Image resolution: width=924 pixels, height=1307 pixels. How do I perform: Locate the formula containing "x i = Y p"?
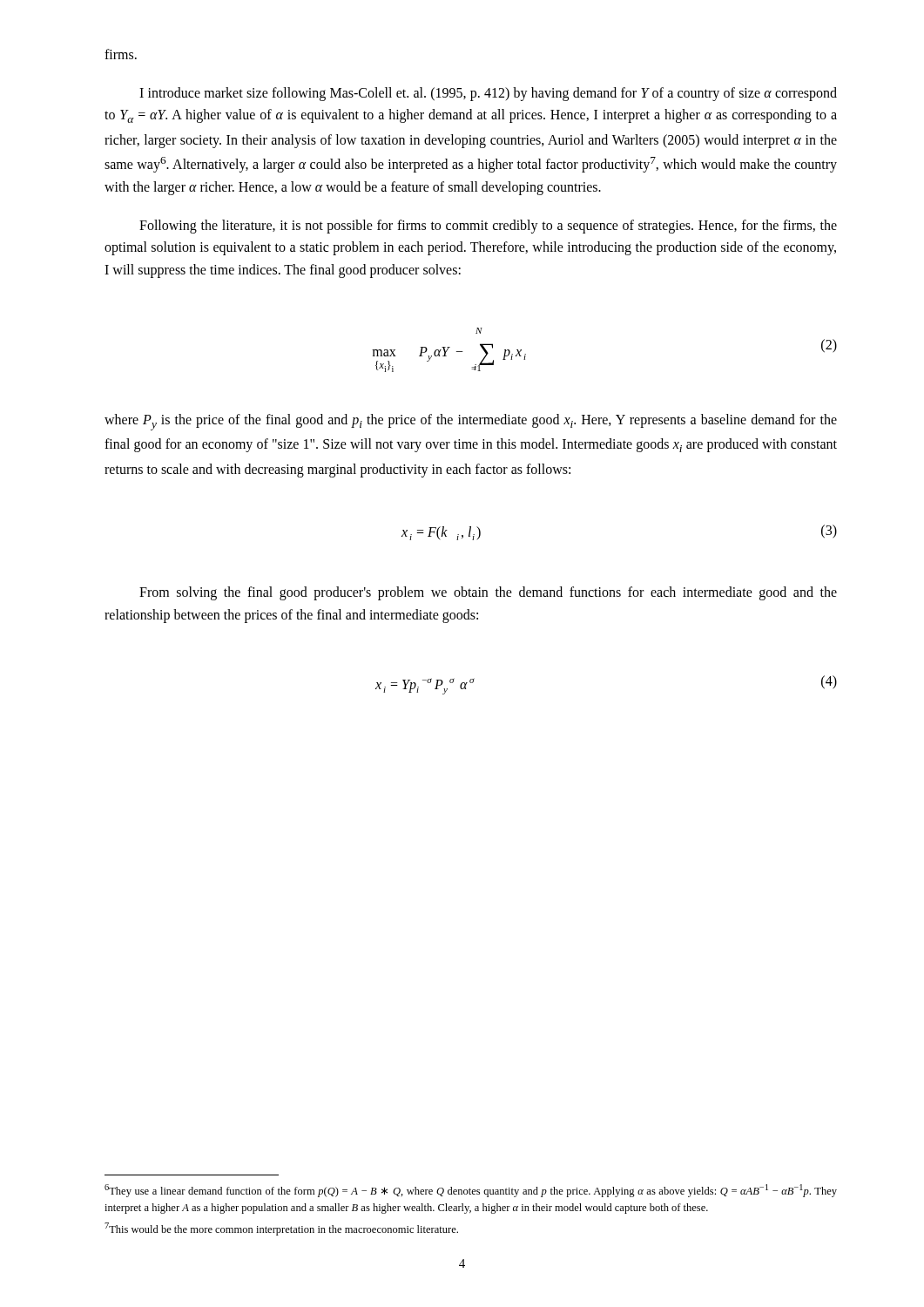pos(411,684)
